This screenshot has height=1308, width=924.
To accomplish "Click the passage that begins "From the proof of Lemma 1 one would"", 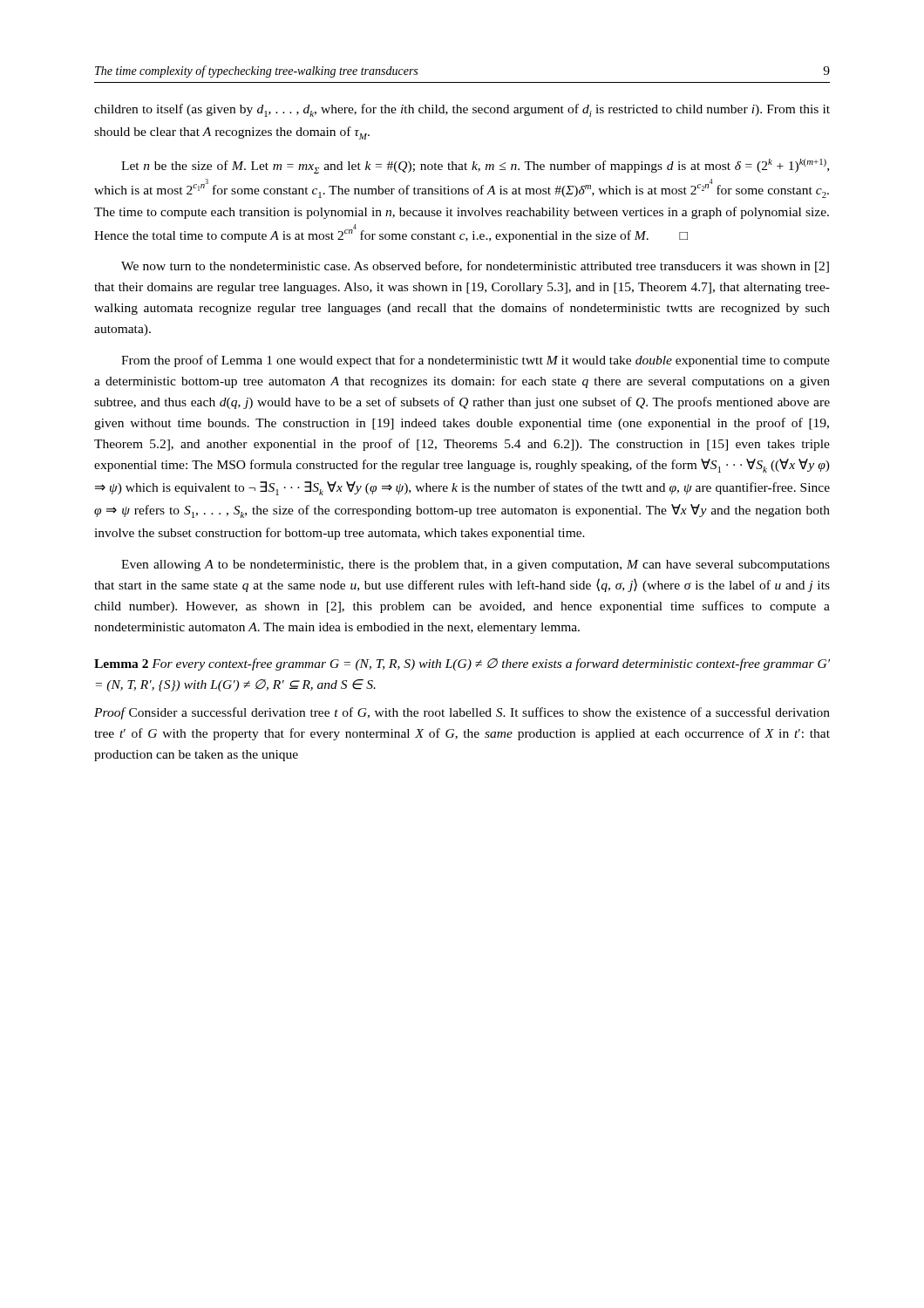I will pyautogui.click(x=462, y=447).
